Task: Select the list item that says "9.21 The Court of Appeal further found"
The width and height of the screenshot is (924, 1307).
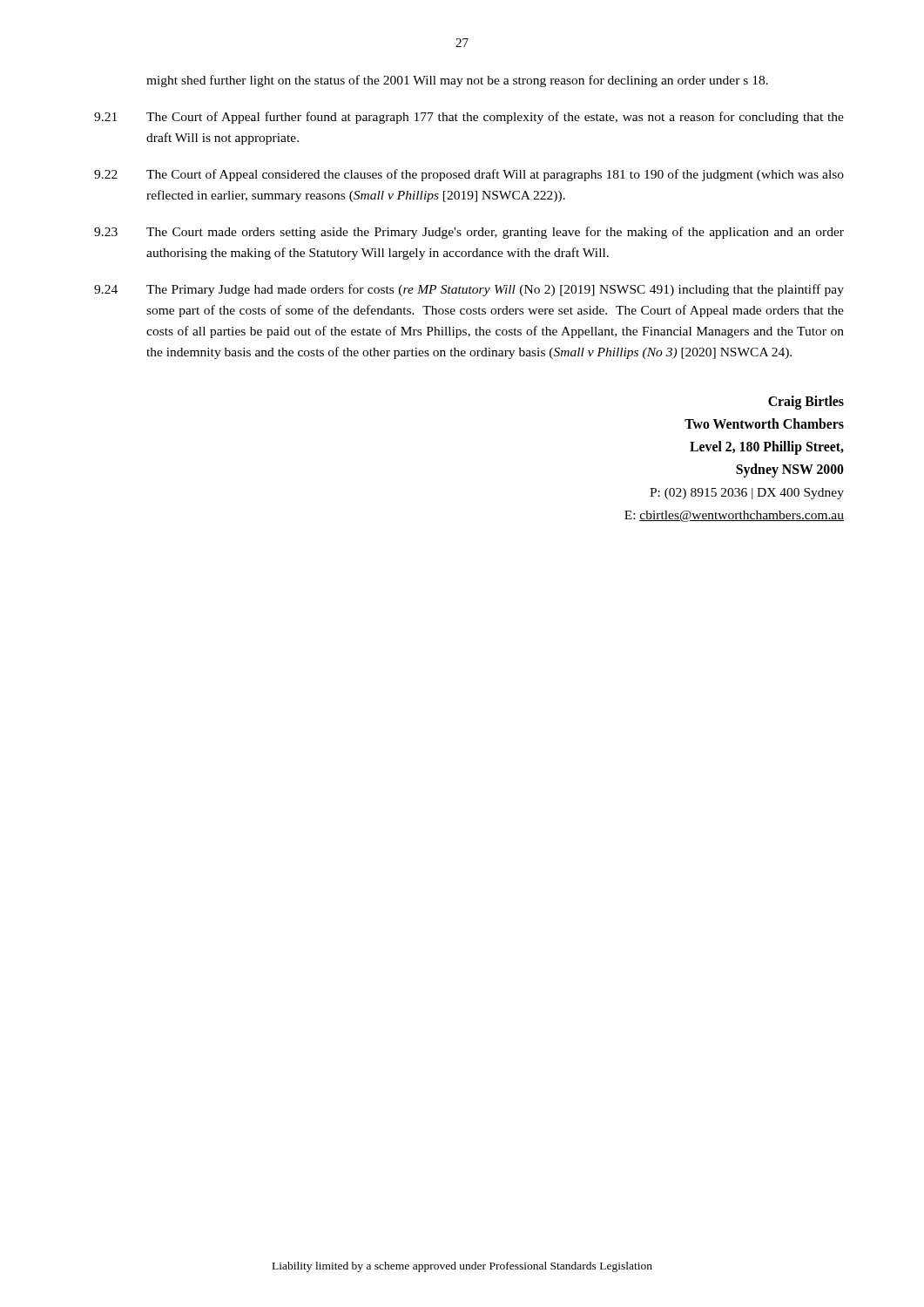Action: [x=469, y=127]
